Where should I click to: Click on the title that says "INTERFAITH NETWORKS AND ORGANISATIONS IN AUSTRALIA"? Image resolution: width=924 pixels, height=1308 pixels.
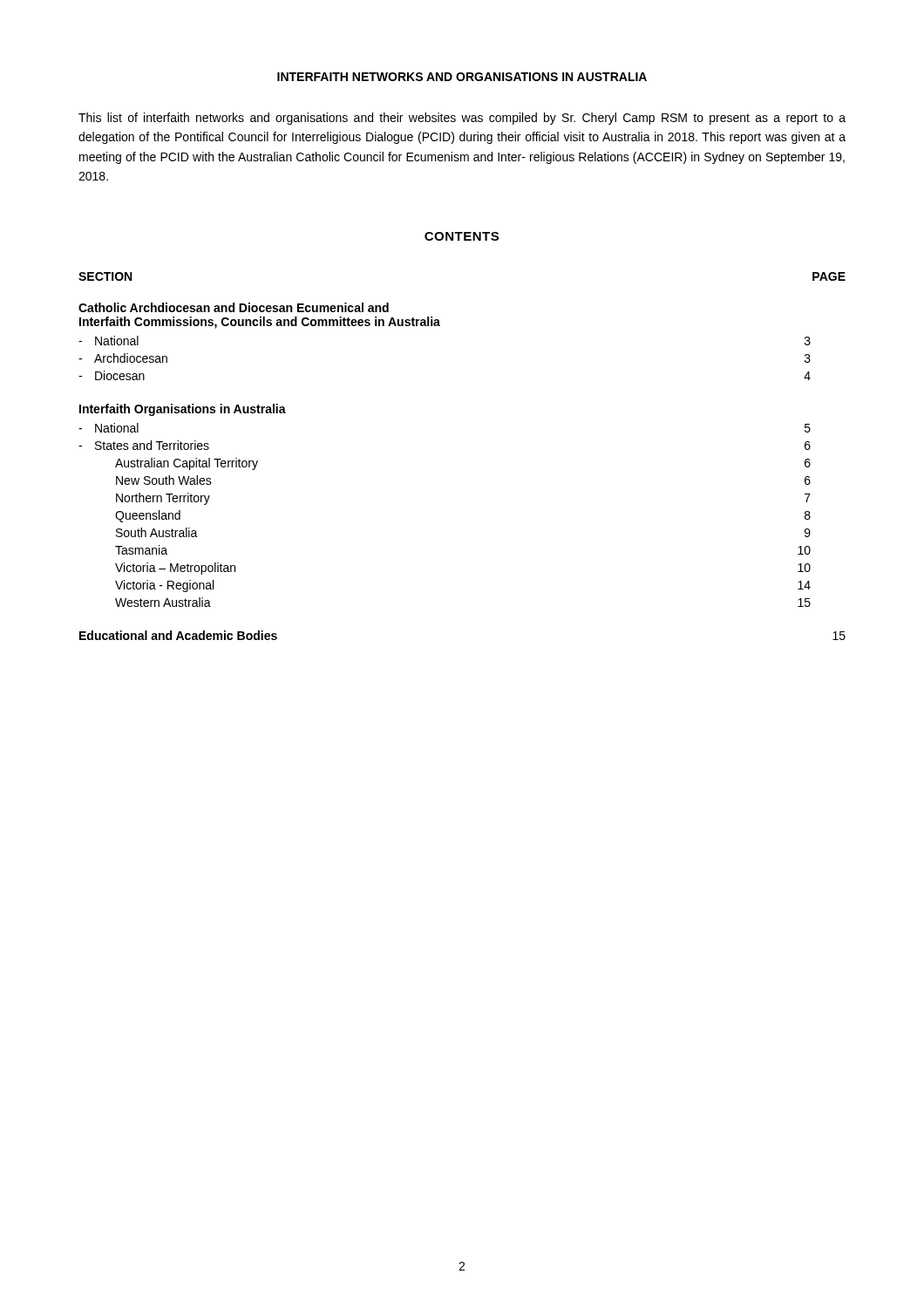pyautogui.click(x=462, y=77)
